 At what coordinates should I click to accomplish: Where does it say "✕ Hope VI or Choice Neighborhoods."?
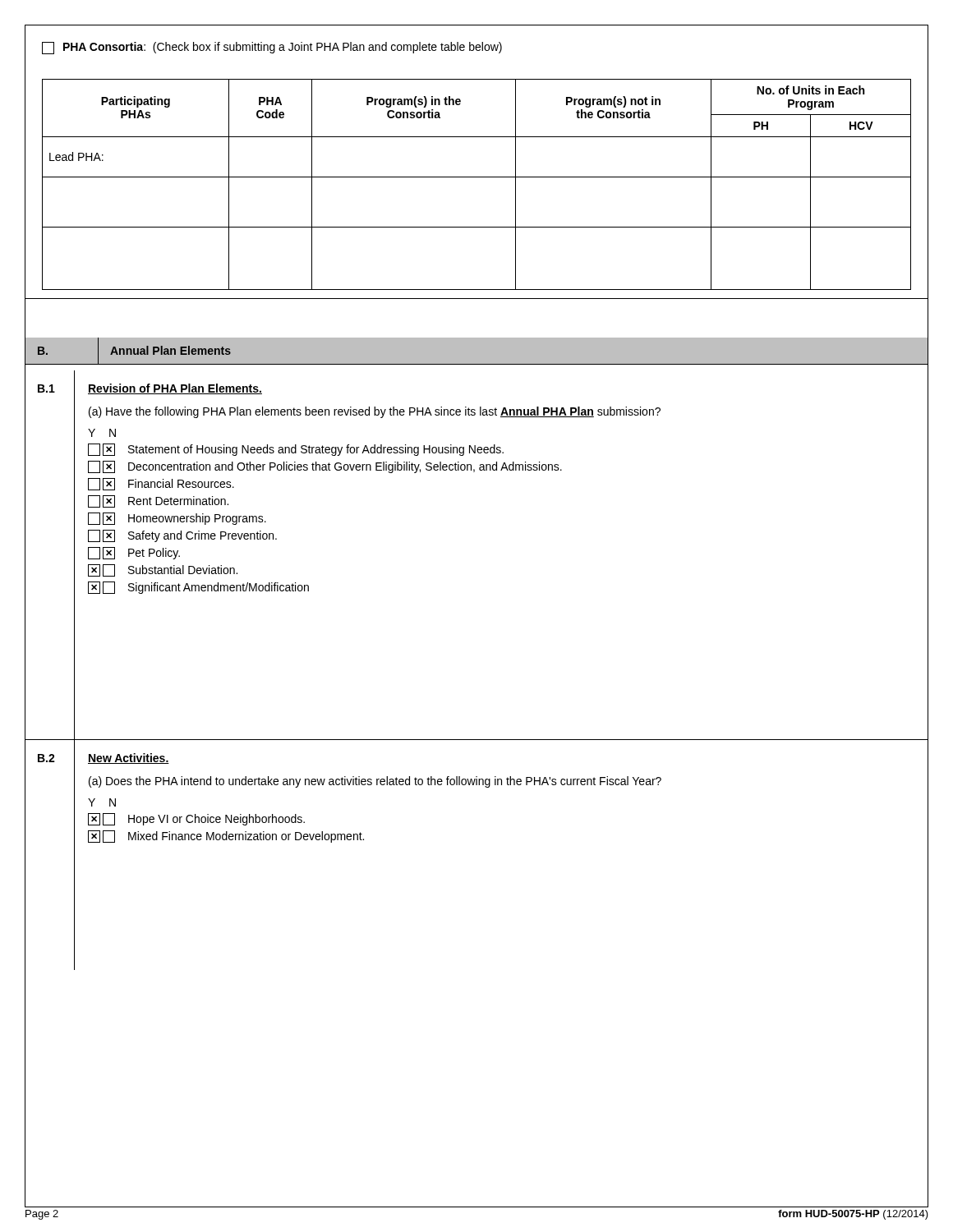click(197, 819)
